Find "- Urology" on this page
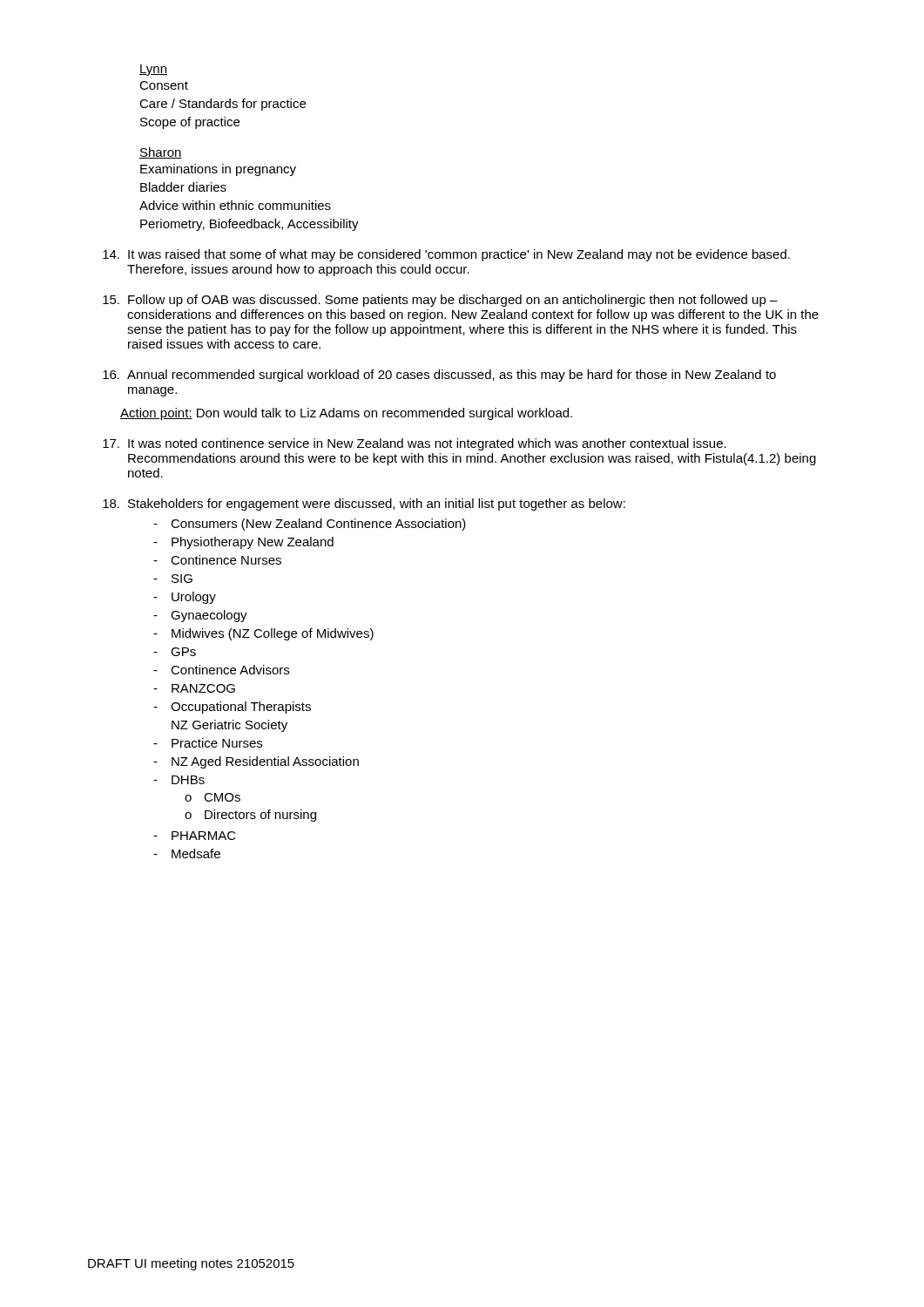The image size is (924, 1307). (x=184, y=596)
